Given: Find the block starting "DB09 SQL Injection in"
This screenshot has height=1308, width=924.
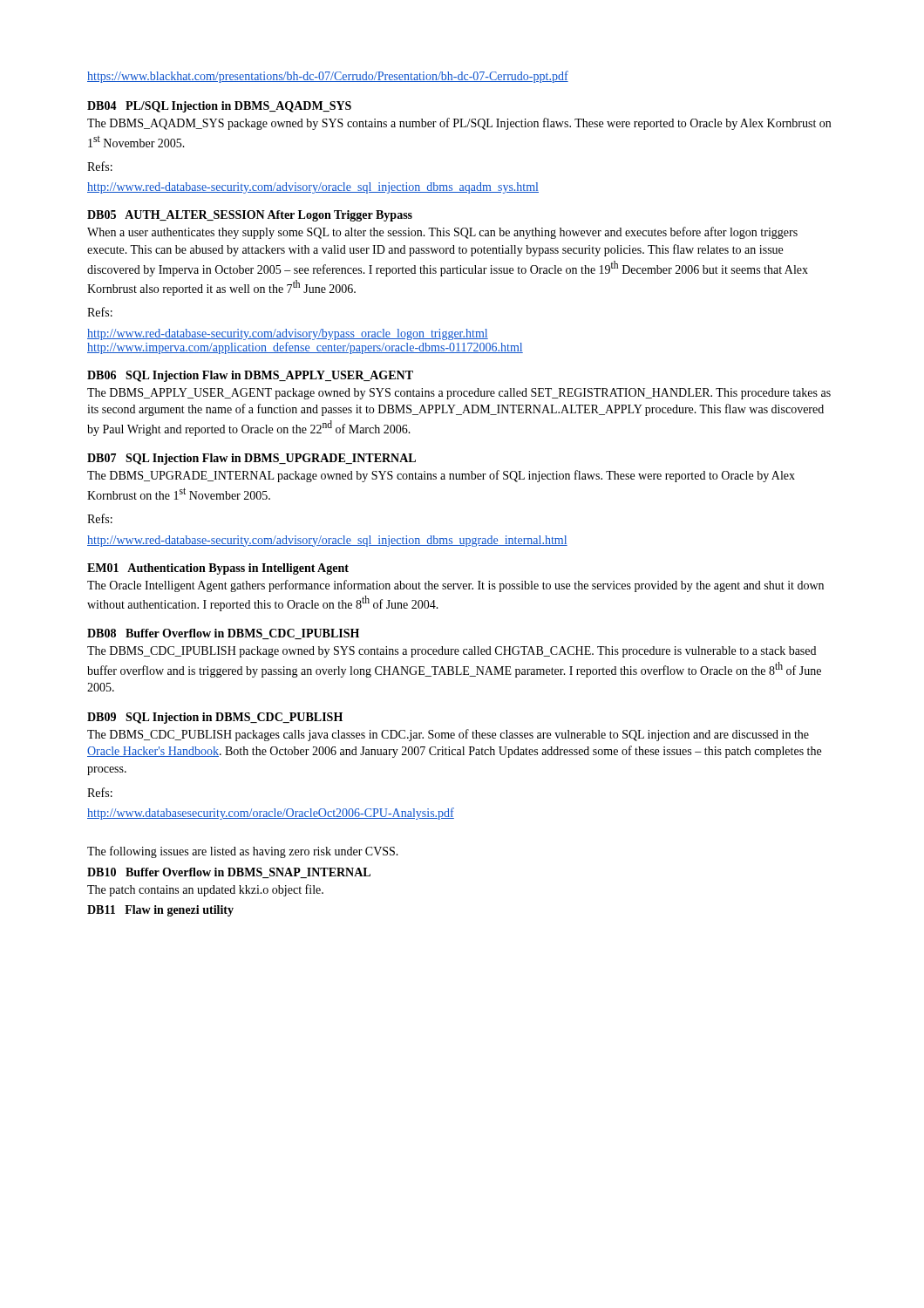Looking at the screenshot, I should click(215, 717).
